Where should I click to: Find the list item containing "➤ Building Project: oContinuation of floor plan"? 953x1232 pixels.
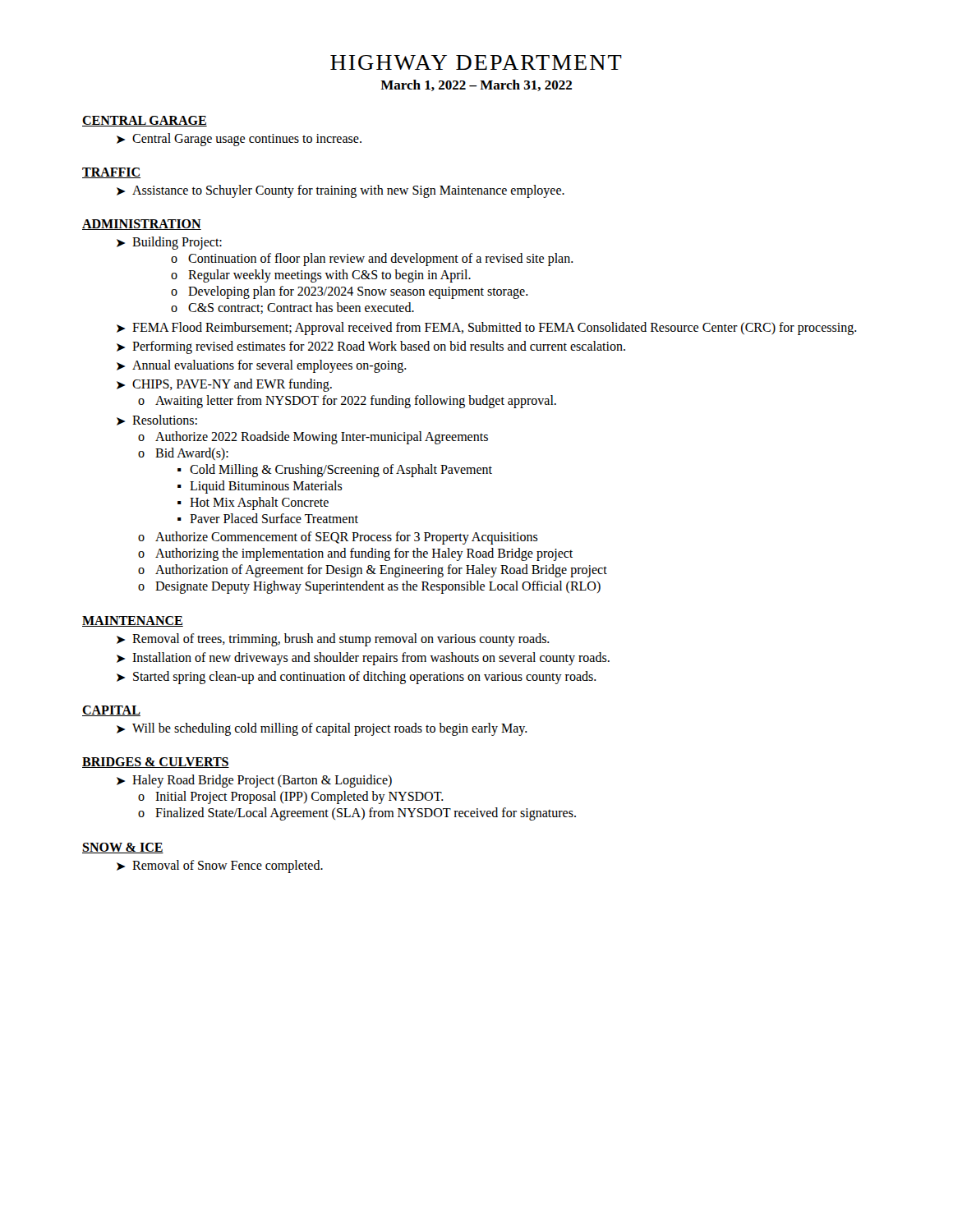pos(493,276)
